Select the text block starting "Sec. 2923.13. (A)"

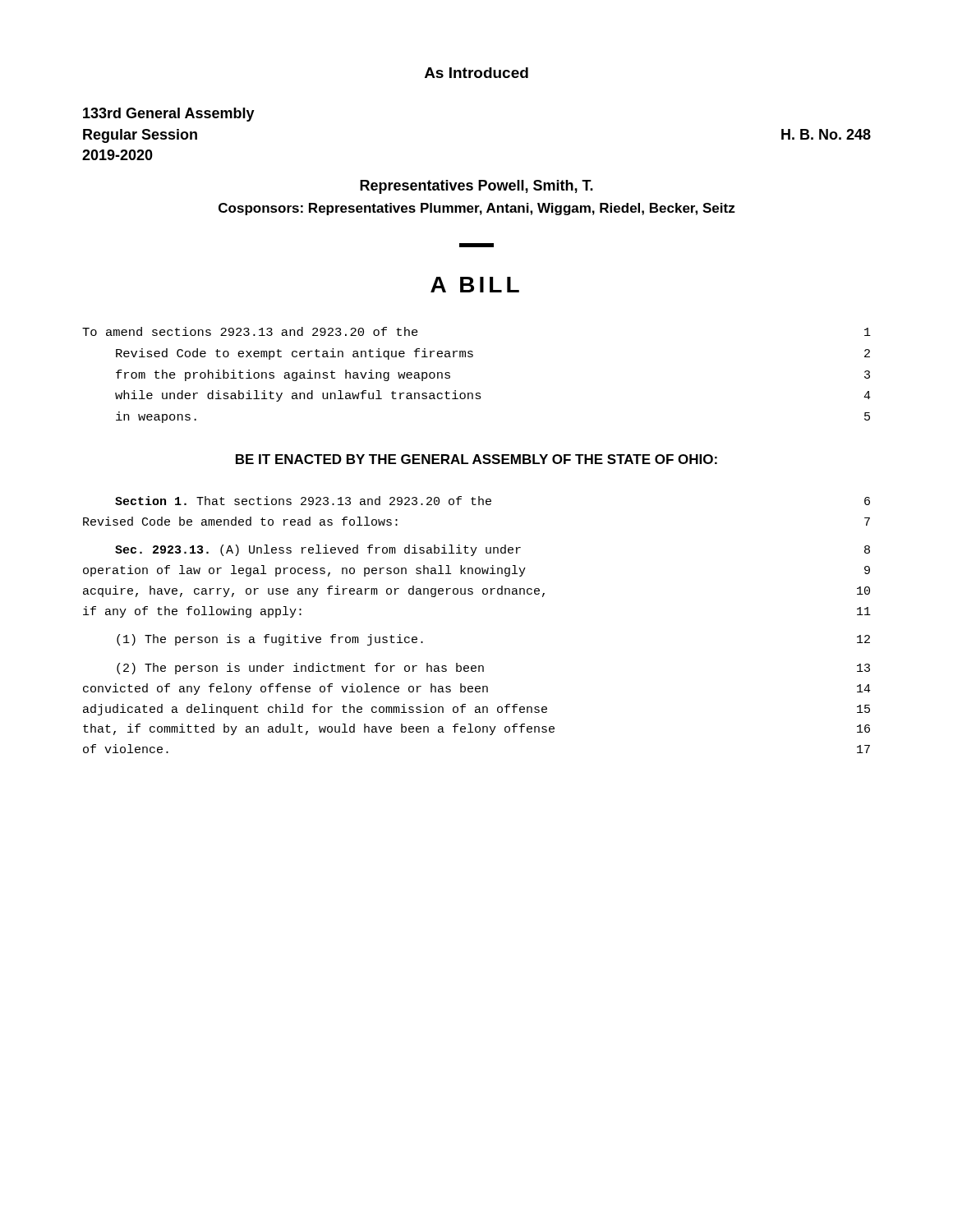[x=476, y=582]
